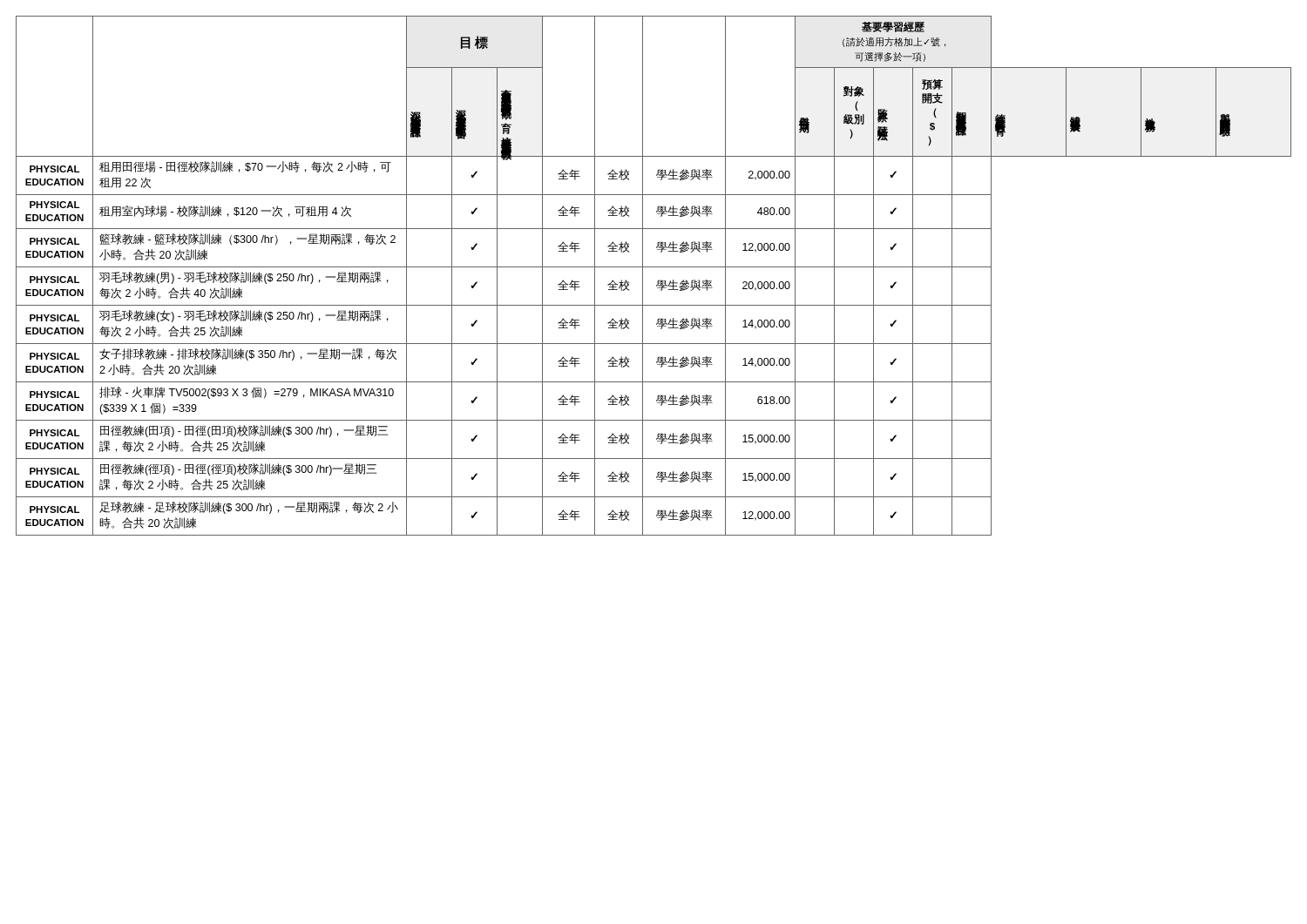Find a table
Screen dimensions: 924x1307
coord(654,466)
